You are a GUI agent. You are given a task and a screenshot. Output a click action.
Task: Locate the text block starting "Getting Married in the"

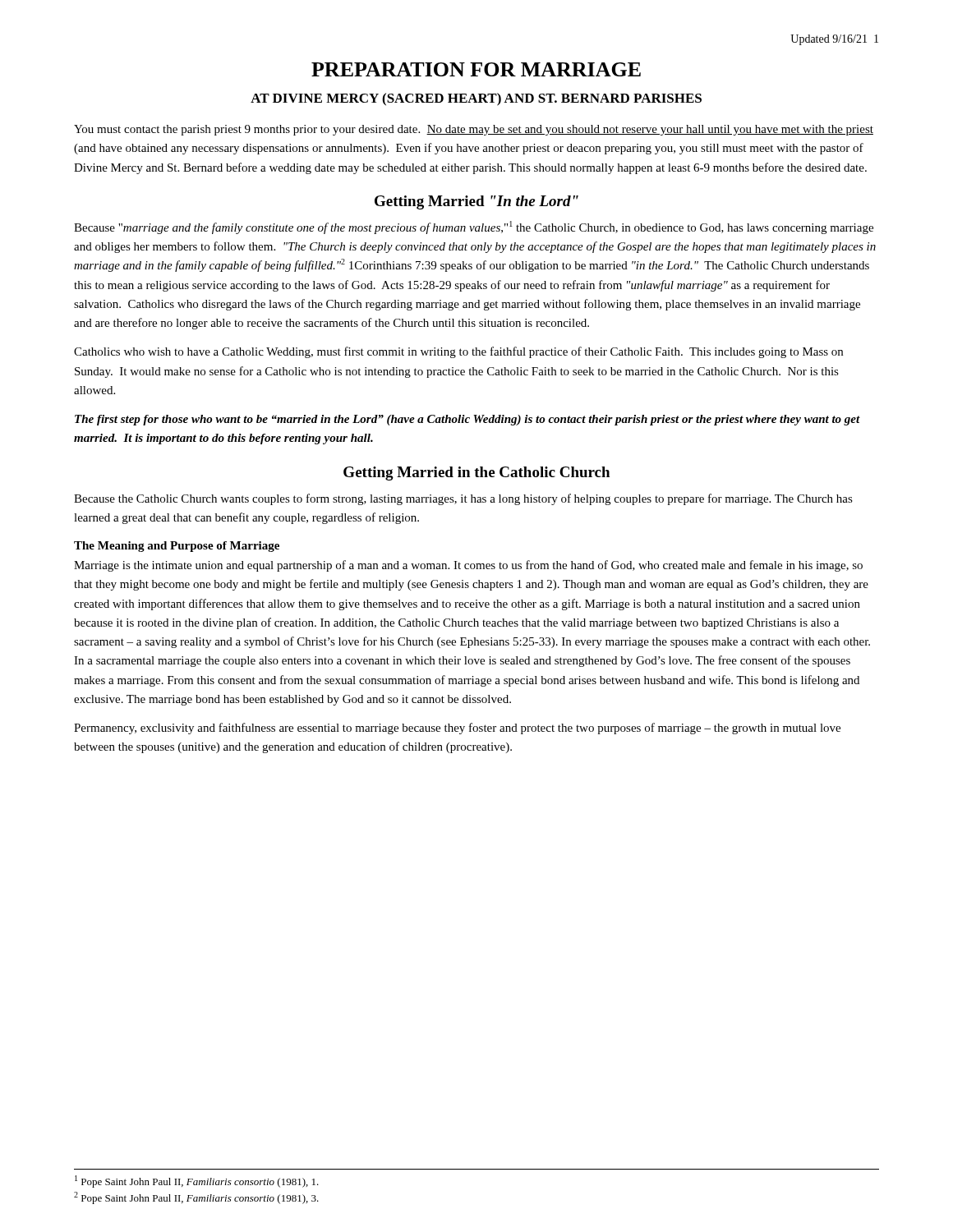(x=476, y=471)
